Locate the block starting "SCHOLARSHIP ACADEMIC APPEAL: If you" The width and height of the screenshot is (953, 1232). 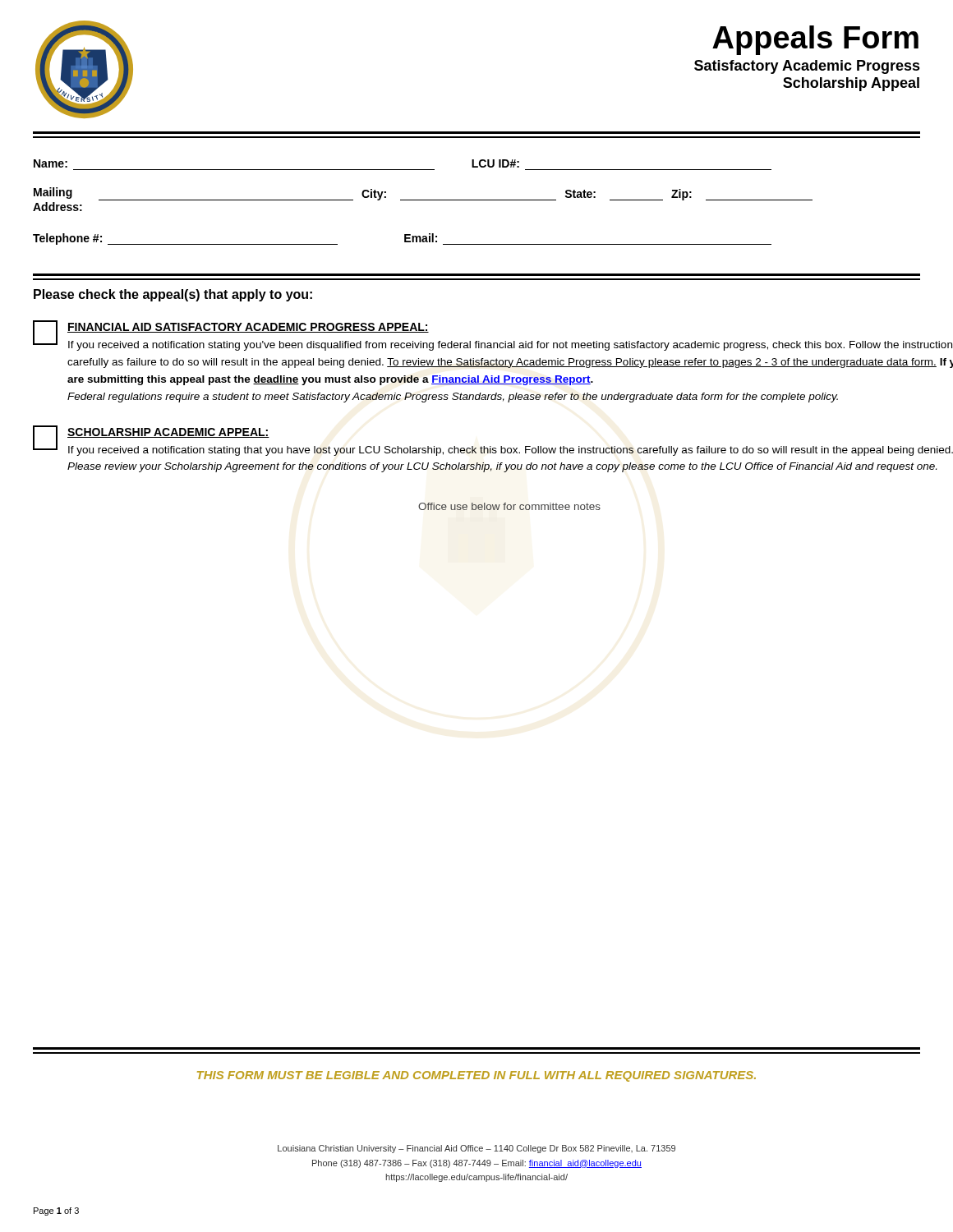(493, 450)
